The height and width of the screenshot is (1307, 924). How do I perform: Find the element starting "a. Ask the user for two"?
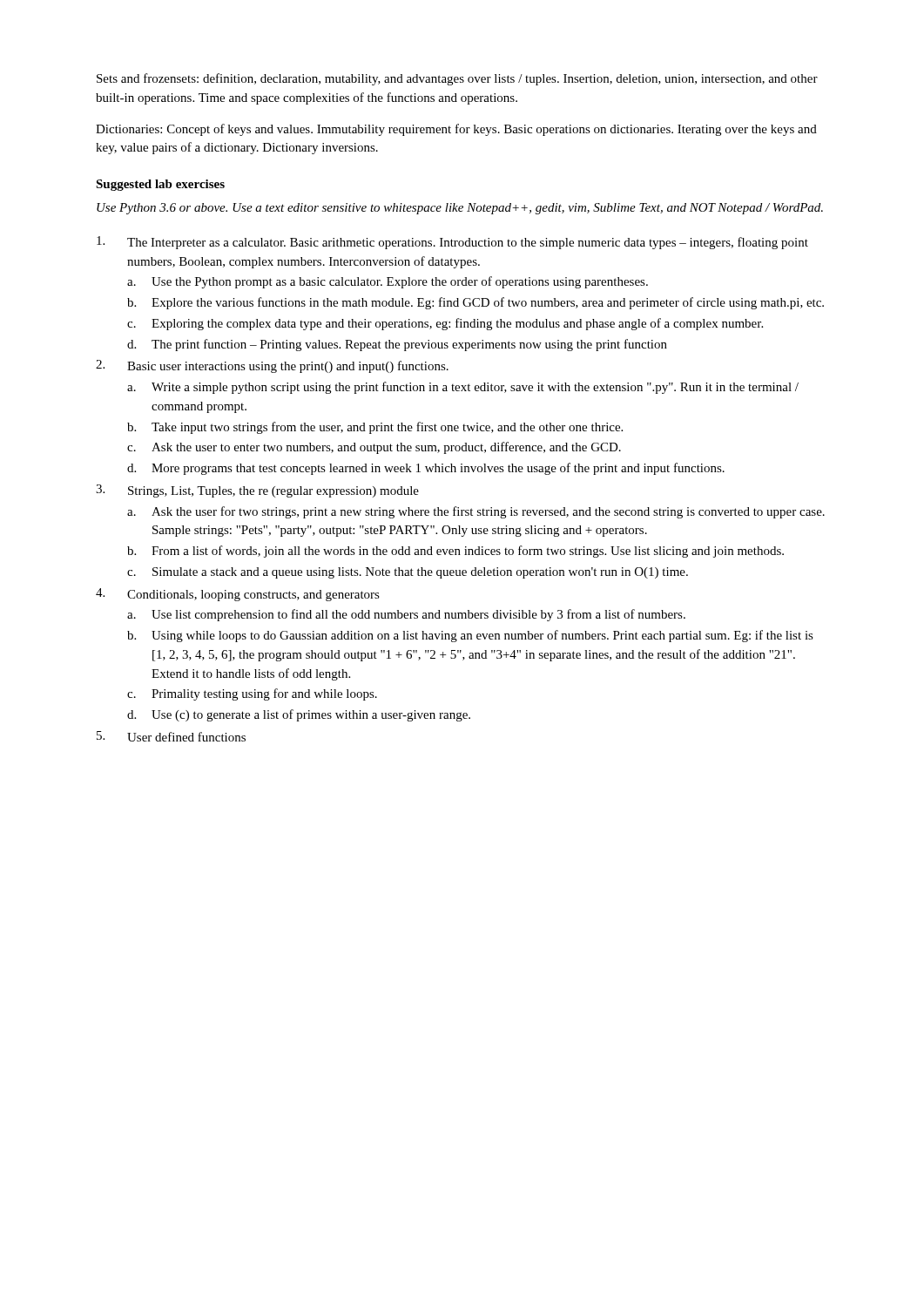478,521
